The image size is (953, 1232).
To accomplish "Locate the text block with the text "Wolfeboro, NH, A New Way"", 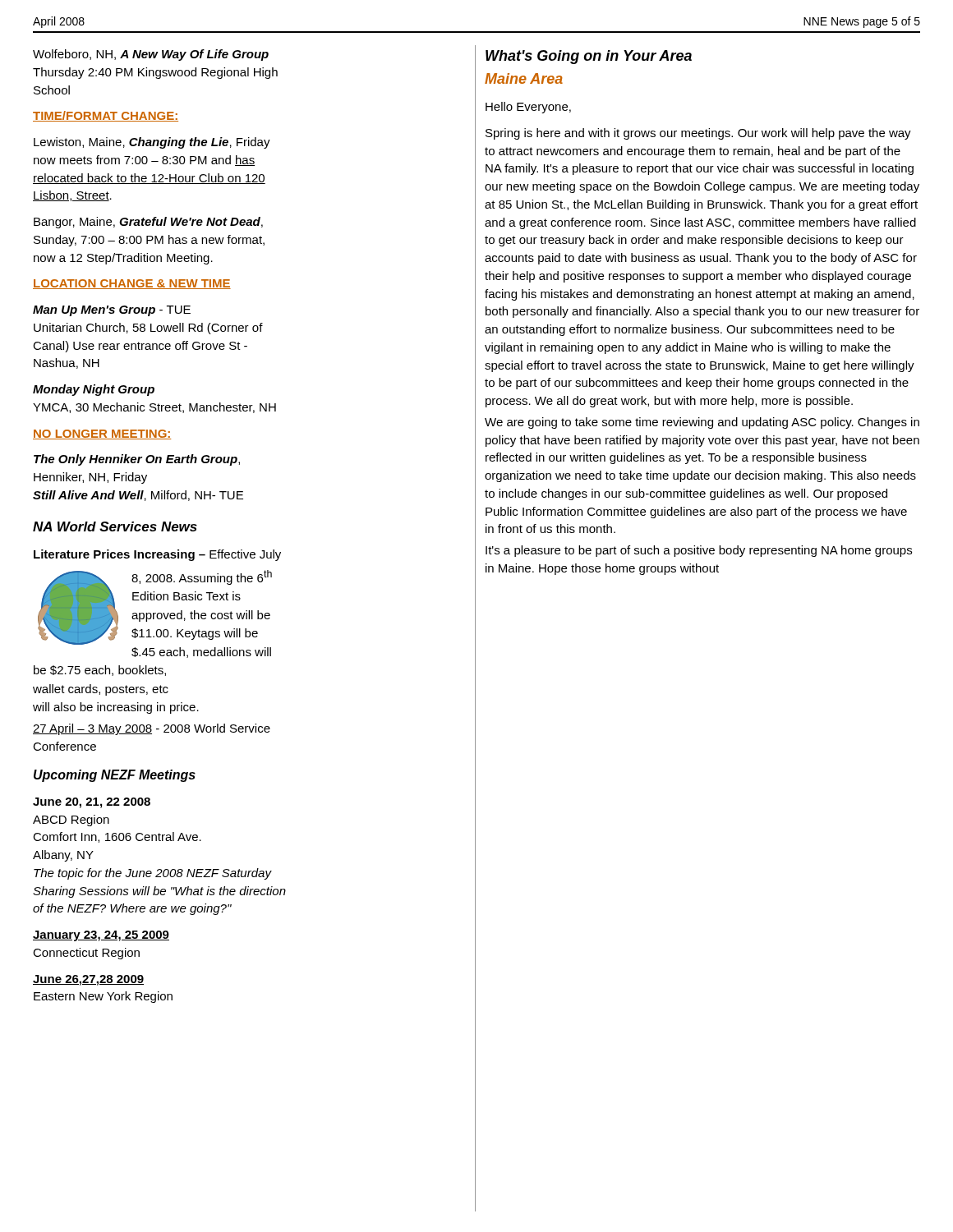I will coord(246,72).
